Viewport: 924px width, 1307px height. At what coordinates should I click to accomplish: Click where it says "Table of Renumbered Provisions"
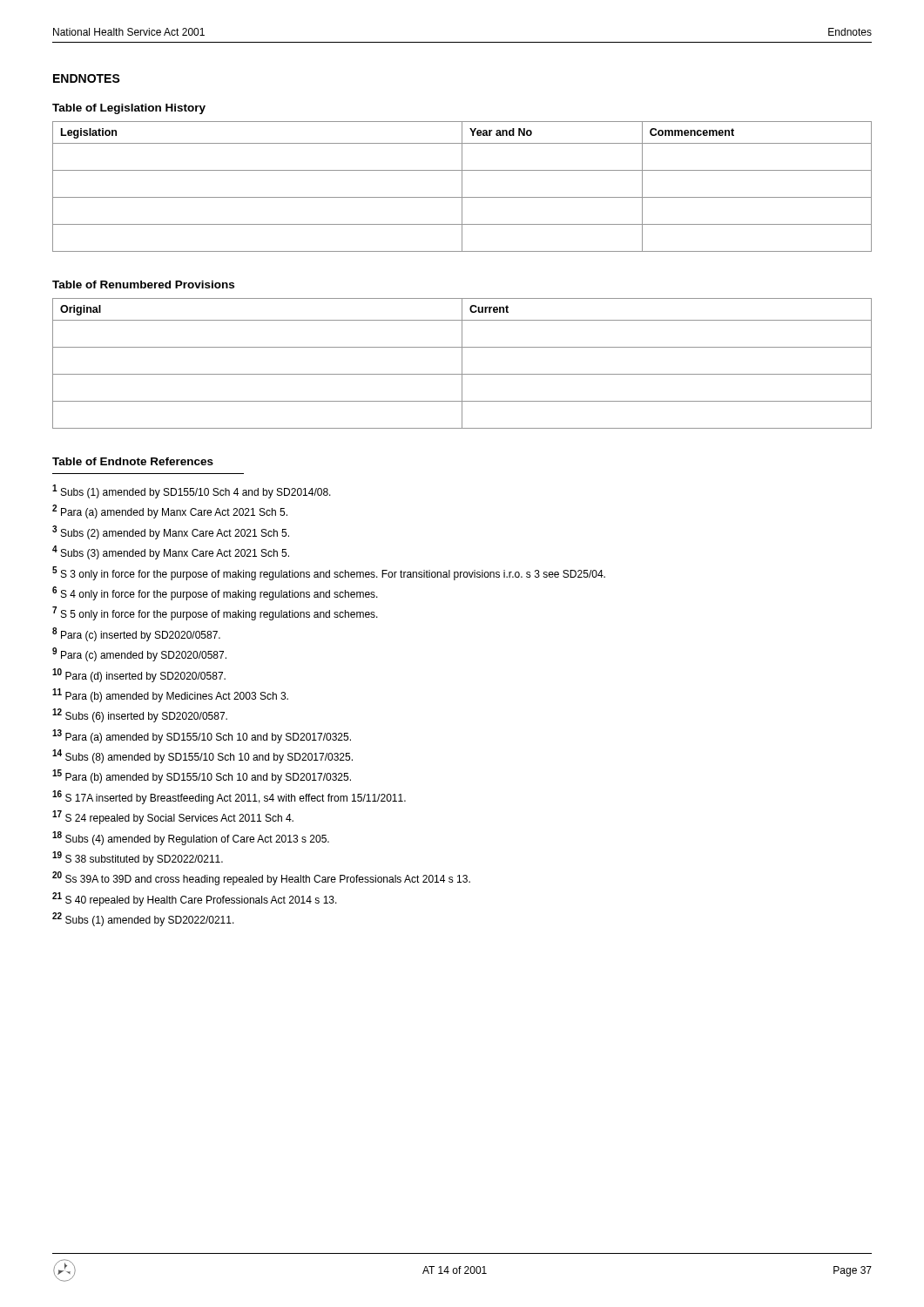[x=144, y=285]
